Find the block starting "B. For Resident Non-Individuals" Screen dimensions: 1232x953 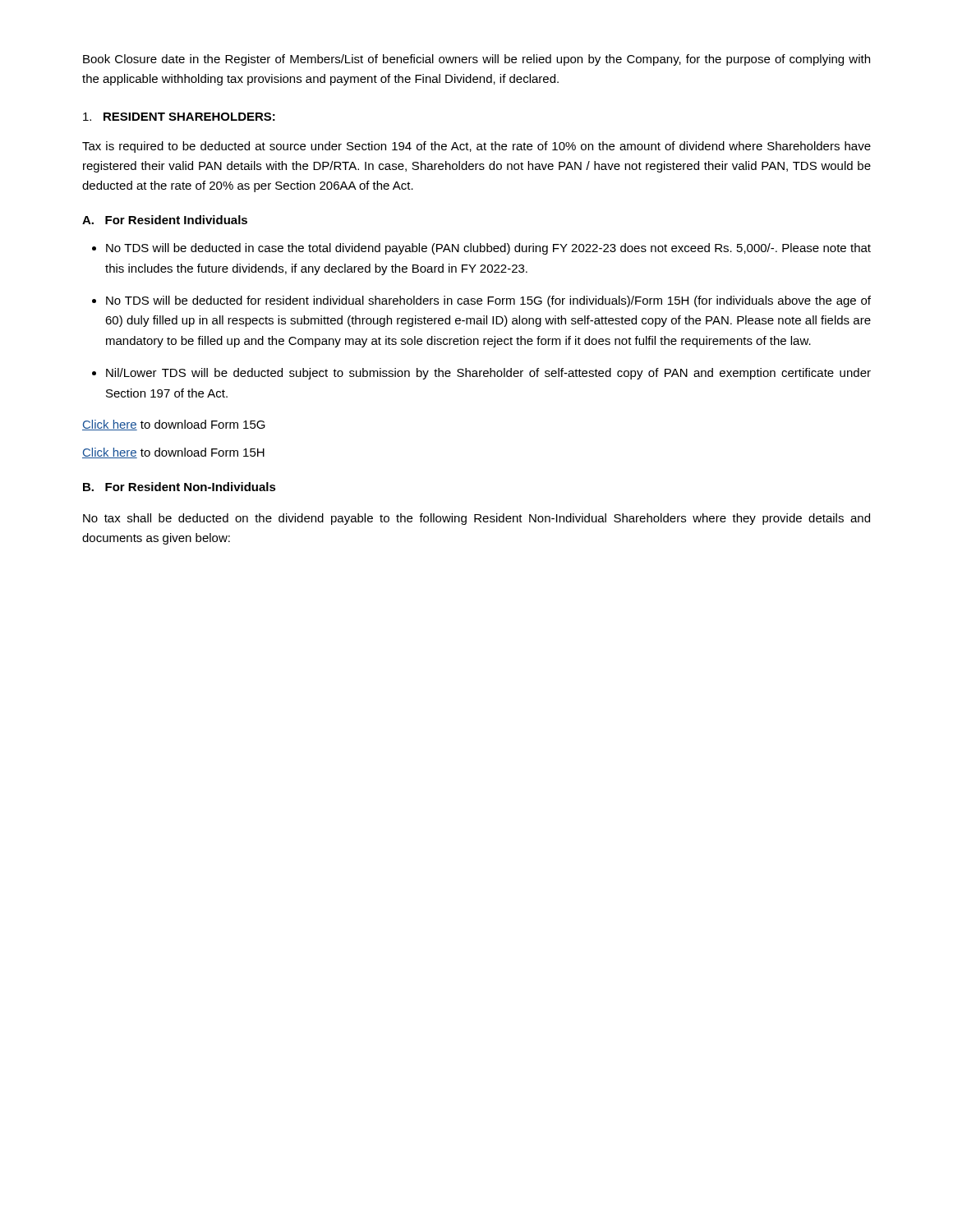pyautogui.click(x=180, y=487)
